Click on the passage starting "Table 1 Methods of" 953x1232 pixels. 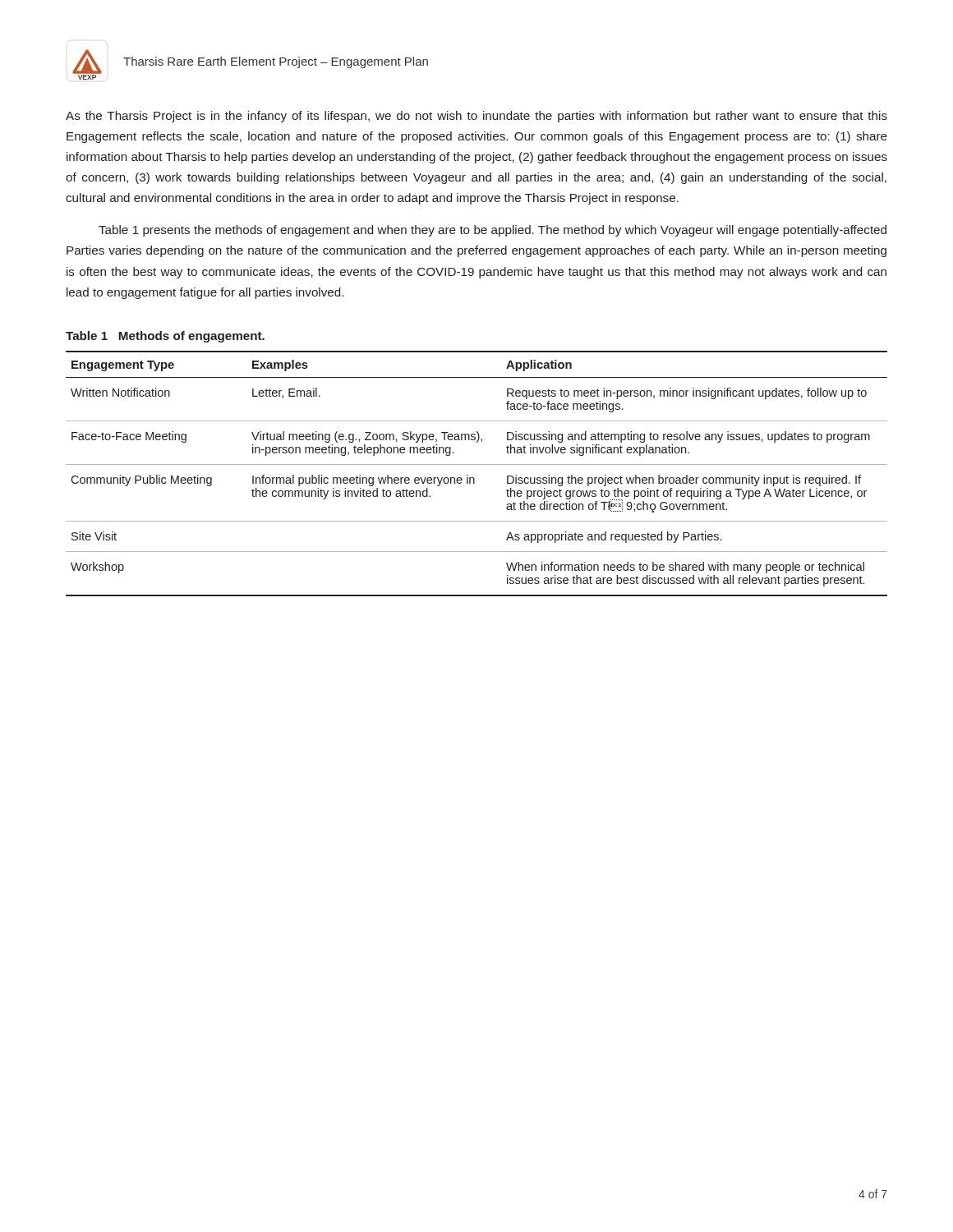click(x=165, y=335)
